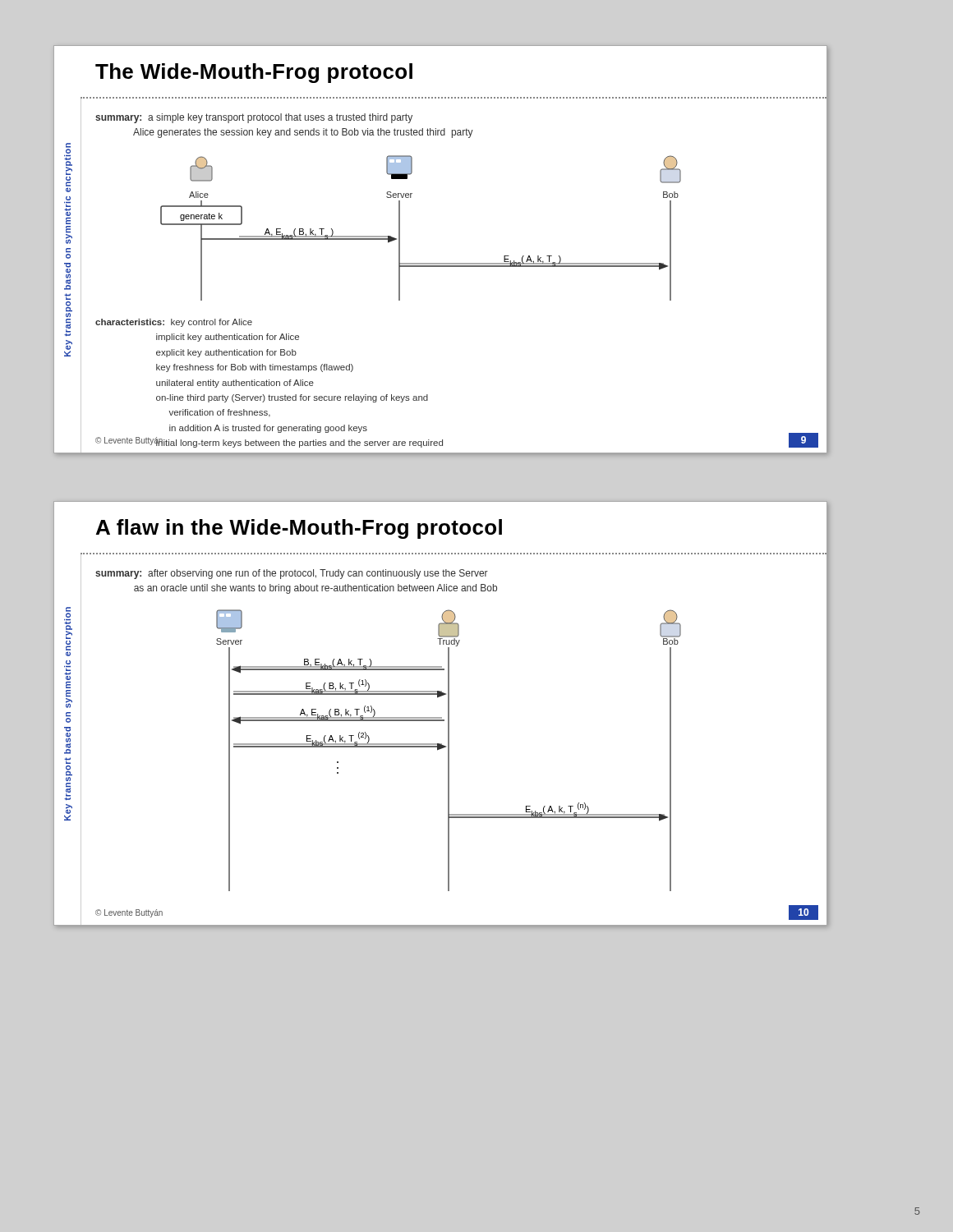Click the passage that begins "summary: a simple"
The height and width of the screenshot is (1232, 953).
284,125
